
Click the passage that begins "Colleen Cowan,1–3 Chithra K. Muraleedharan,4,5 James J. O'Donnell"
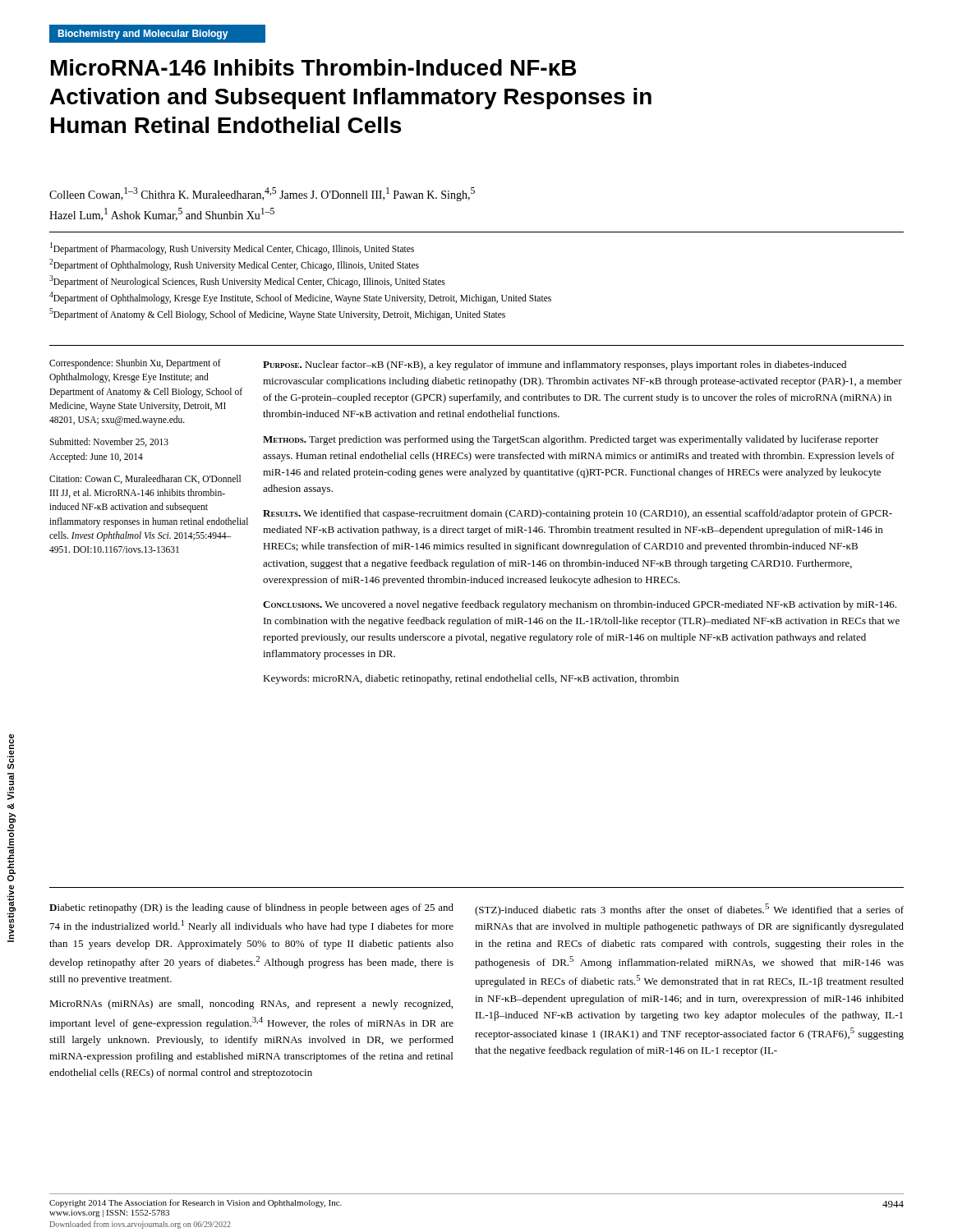click(x=262, y=204)
